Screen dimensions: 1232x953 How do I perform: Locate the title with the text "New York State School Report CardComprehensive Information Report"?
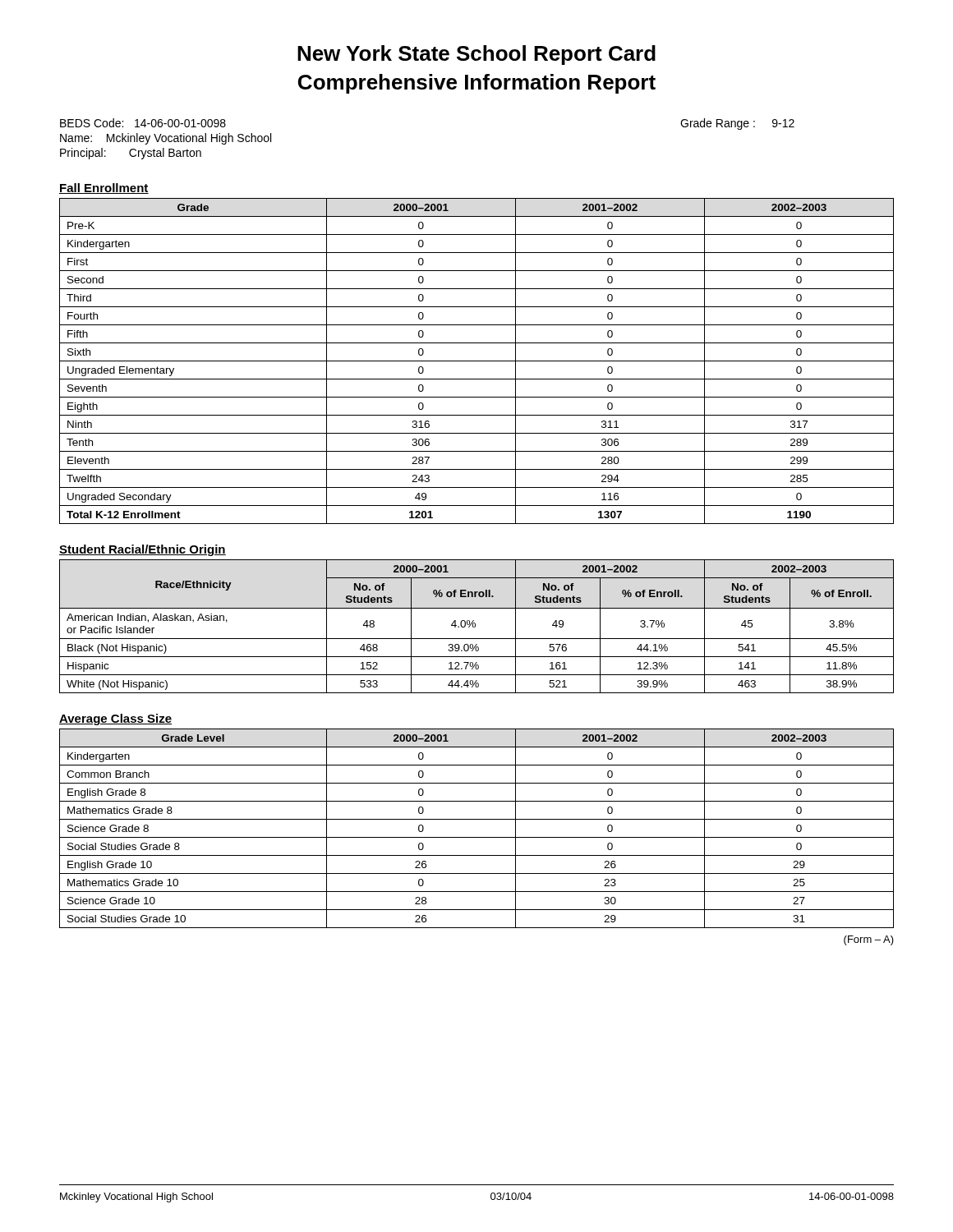(476, 68)
